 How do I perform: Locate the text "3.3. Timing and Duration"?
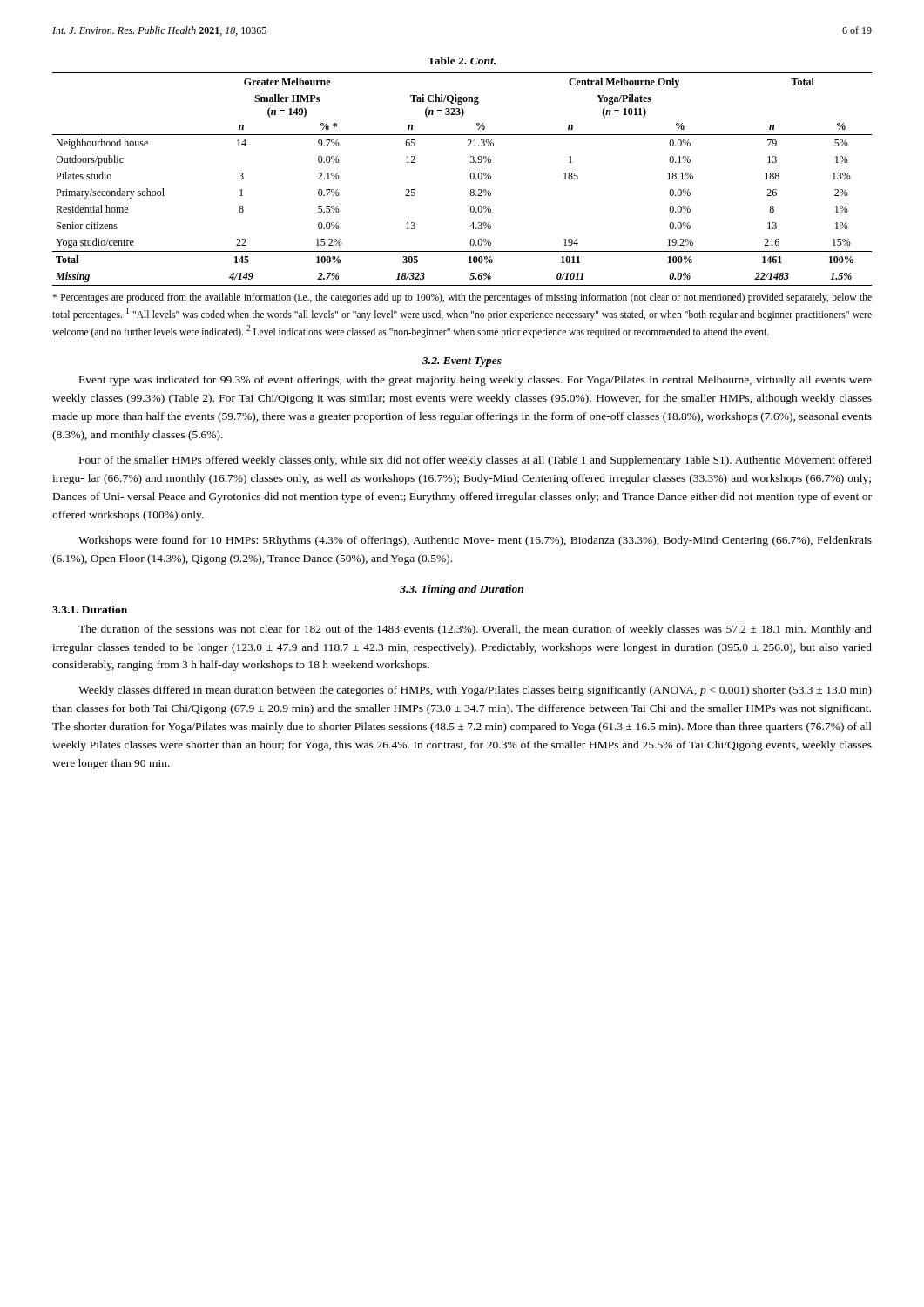click(462, 588)
